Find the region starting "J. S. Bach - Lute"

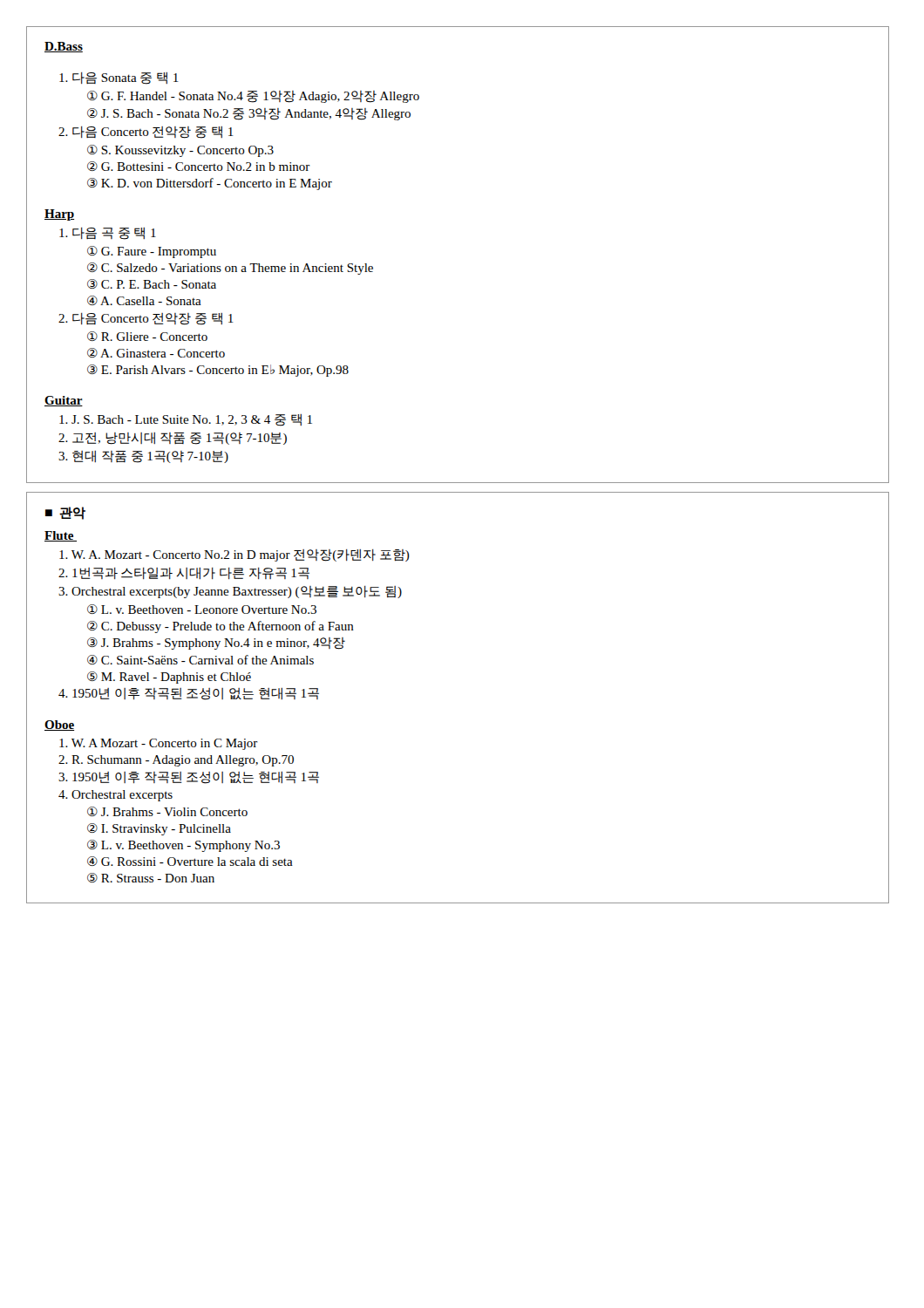186,419
